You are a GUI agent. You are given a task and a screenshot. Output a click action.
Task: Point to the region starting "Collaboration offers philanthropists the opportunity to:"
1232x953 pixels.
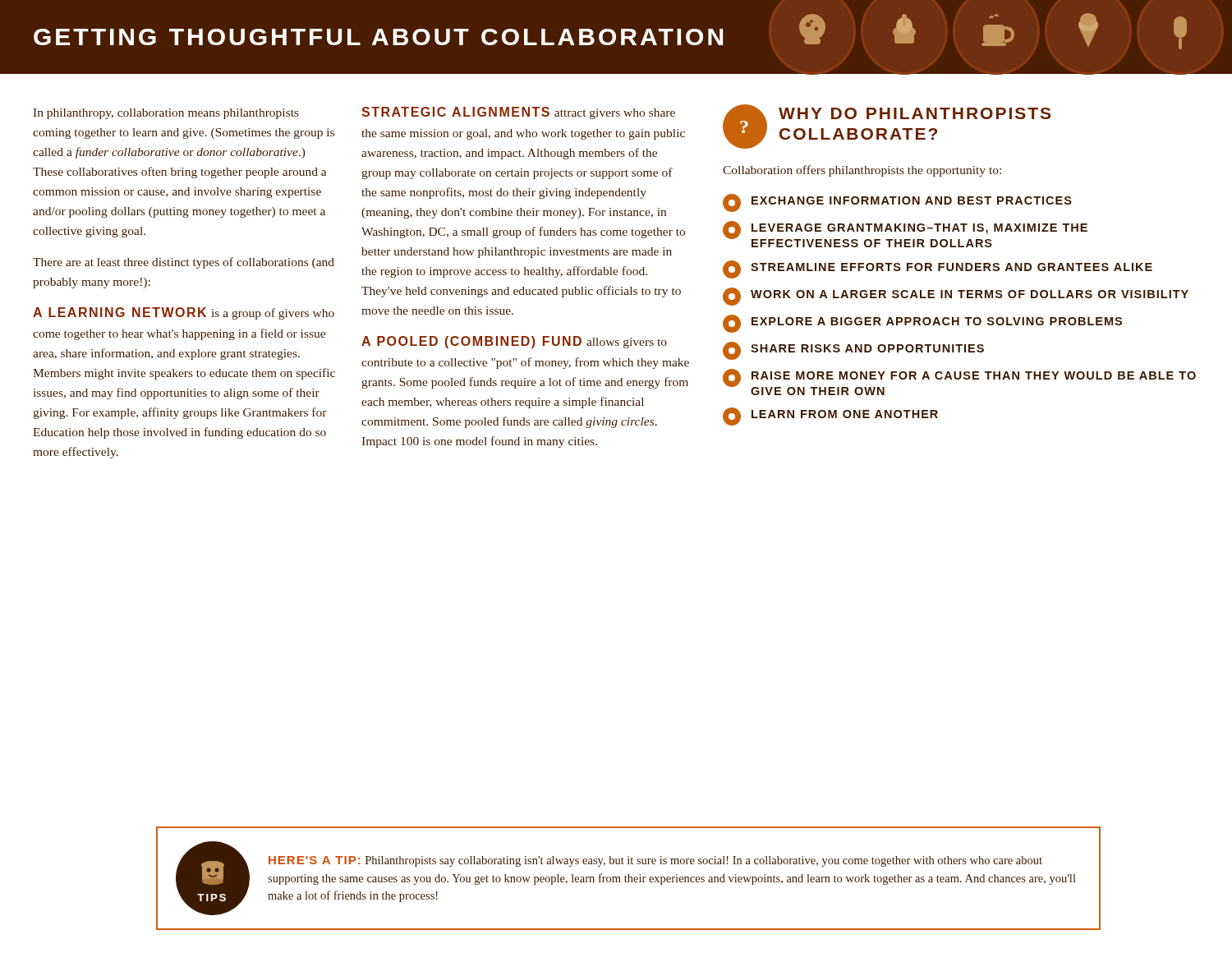click(863, 170)
